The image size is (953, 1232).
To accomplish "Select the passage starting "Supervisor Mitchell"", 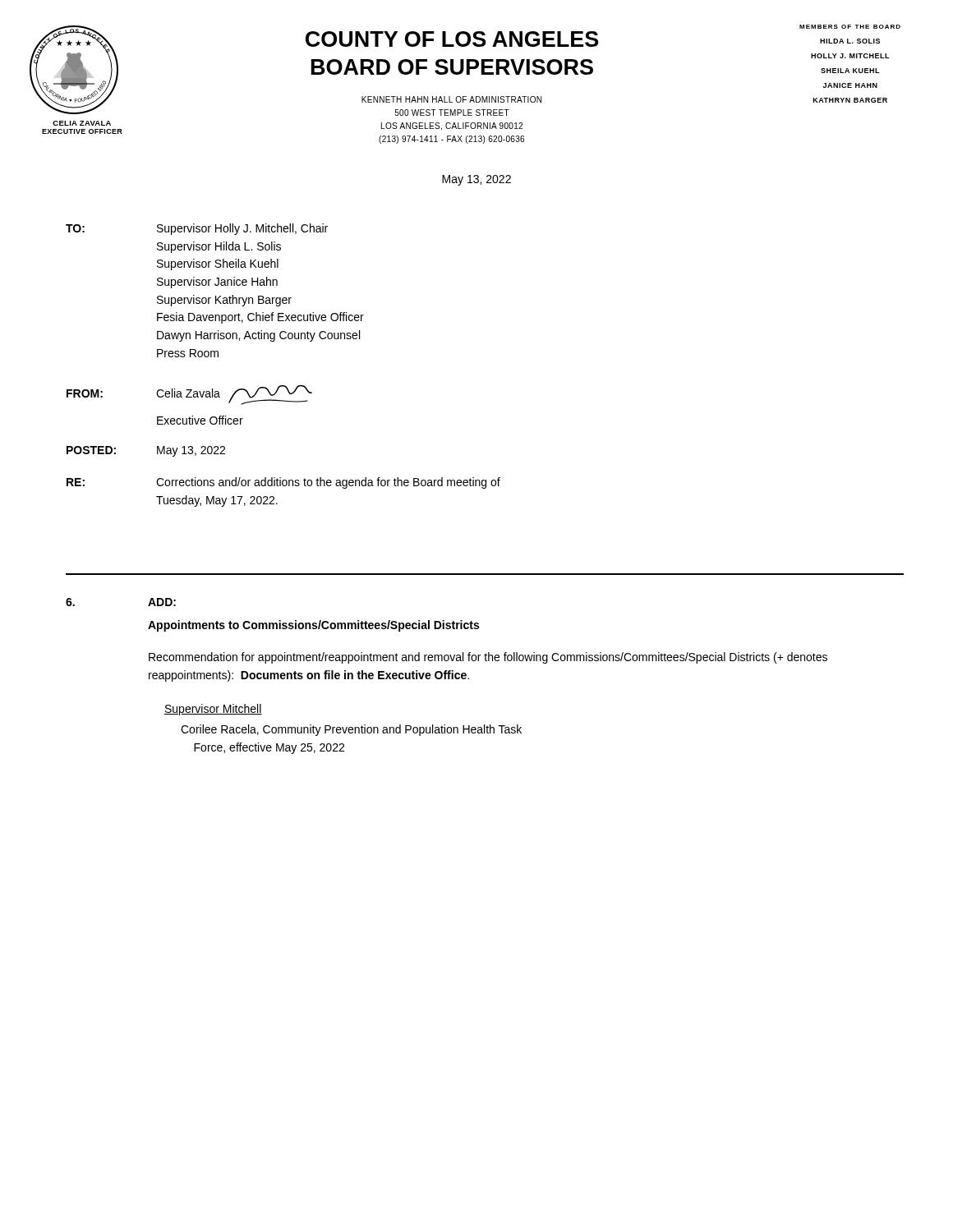I will pyautogui.click(x=213, y=708).
